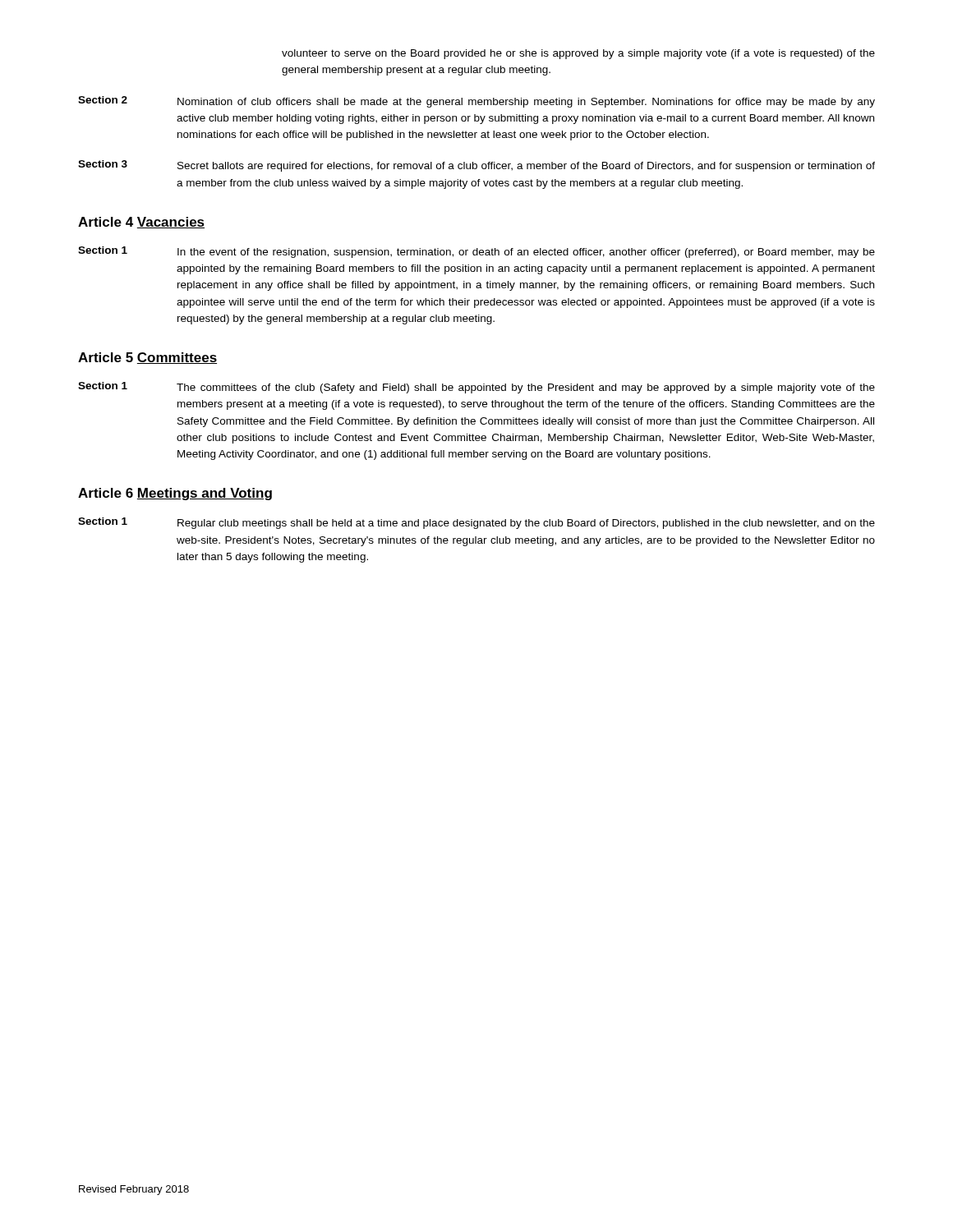The image size is (953, 1232).
Task: Locate the text block starting "Article 6 Meetings and"
Action: point(175,493)
